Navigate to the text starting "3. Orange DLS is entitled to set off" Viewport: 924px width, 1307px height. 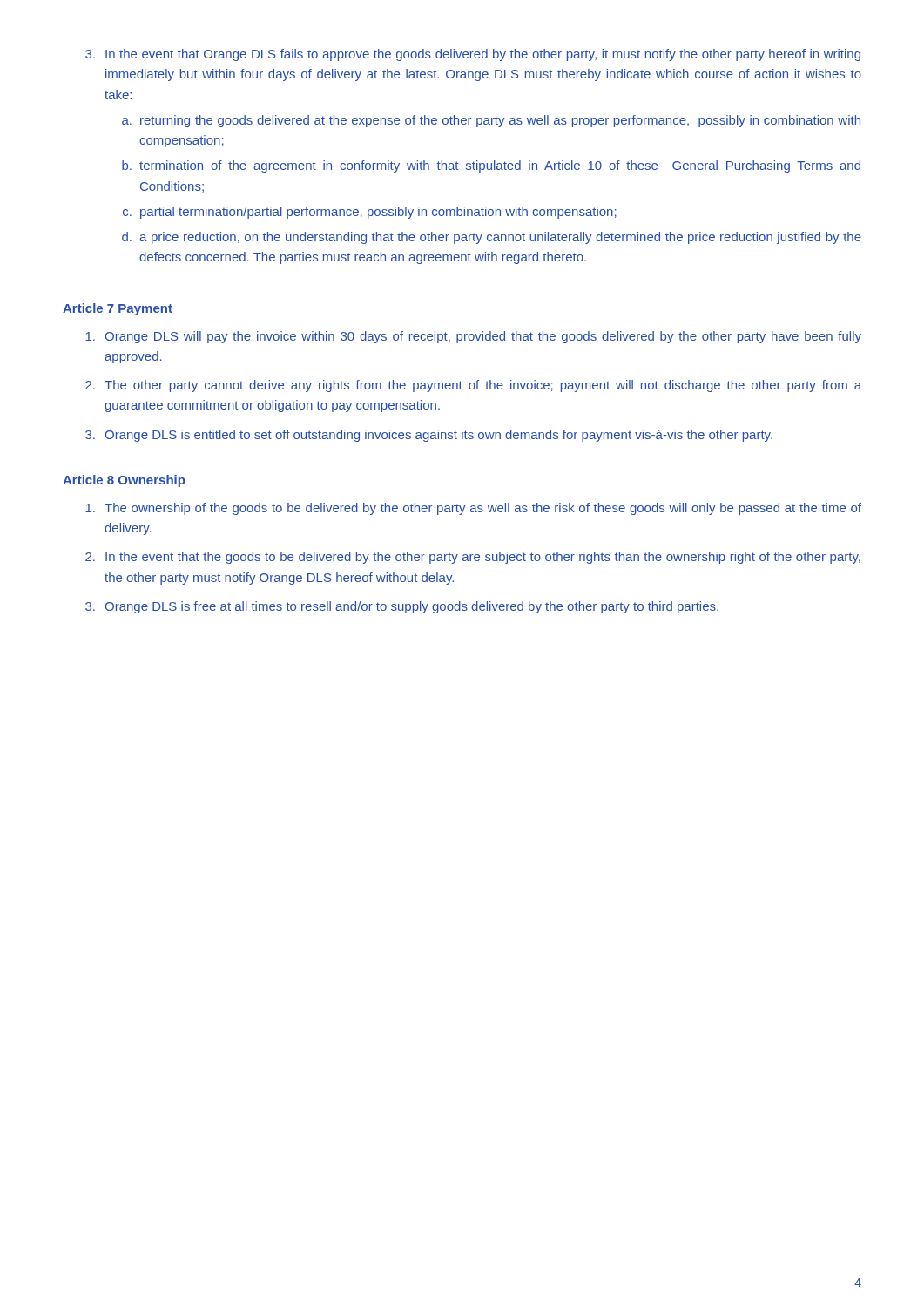pos(462,434)
